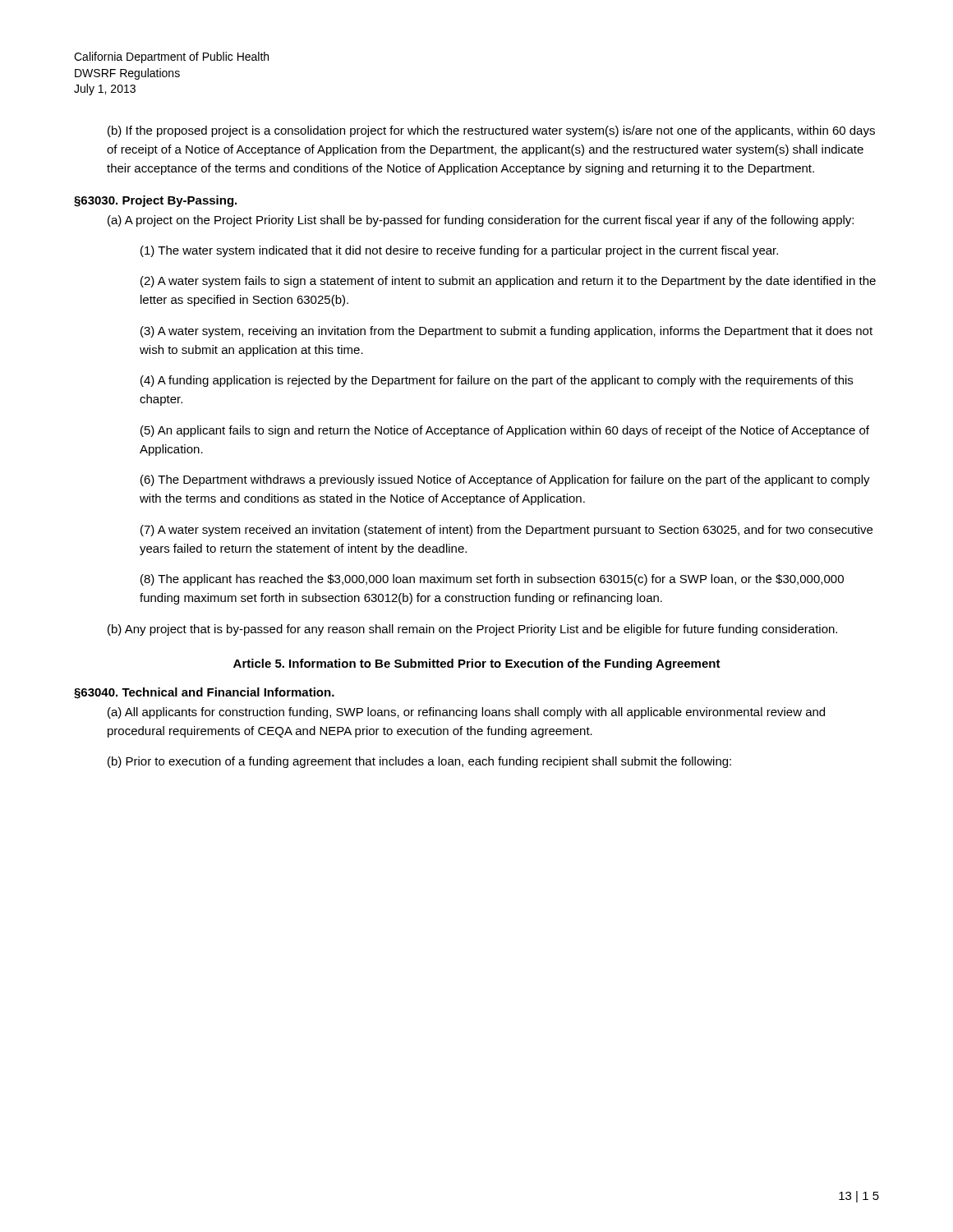953x1232 pixels.
Task: Select the section header with the text "§63030. Project By-Passing."
Action: 156,200
